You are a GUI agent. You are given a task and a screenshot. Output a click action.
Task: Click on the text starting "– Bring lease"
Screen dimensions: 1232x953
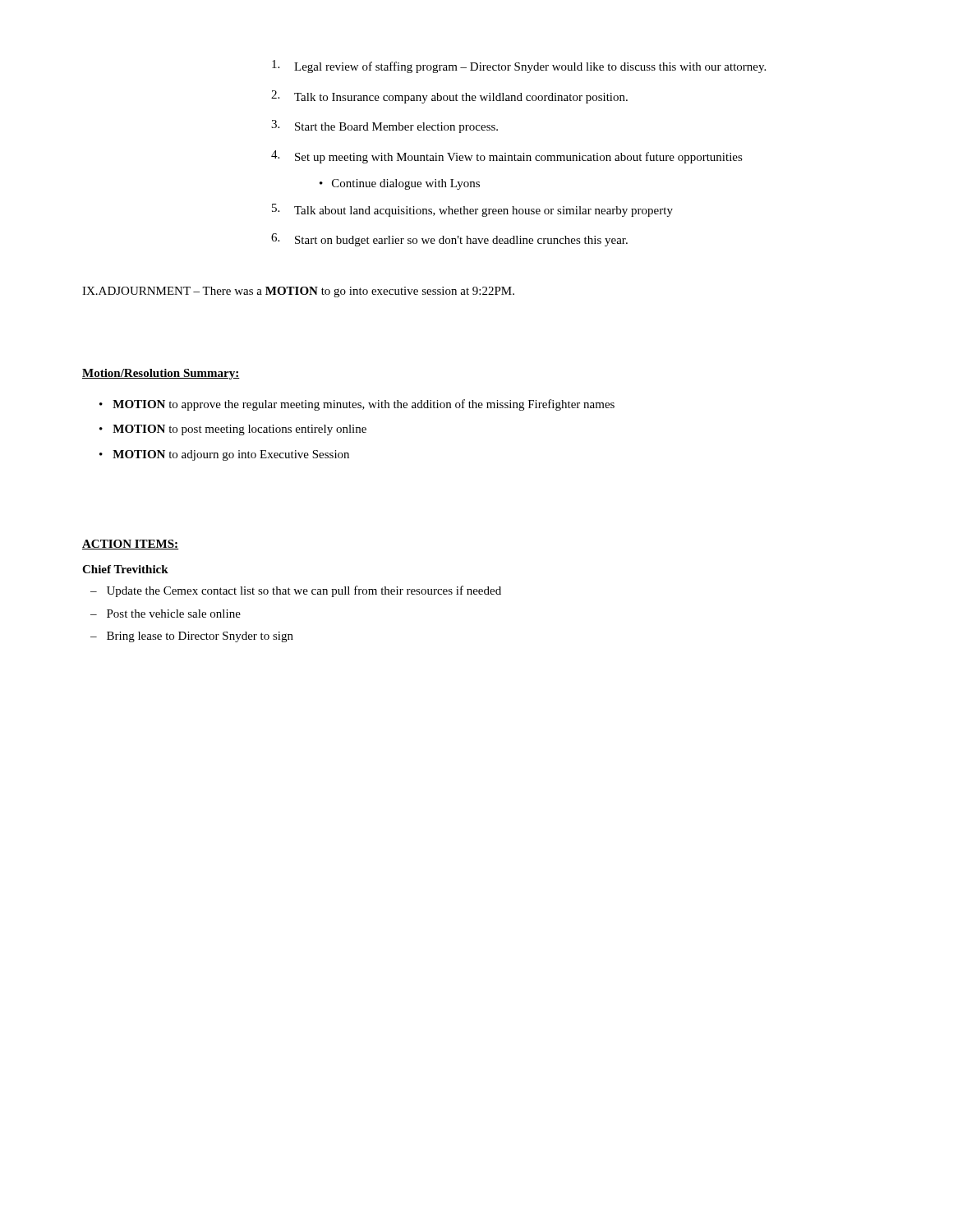192,636
